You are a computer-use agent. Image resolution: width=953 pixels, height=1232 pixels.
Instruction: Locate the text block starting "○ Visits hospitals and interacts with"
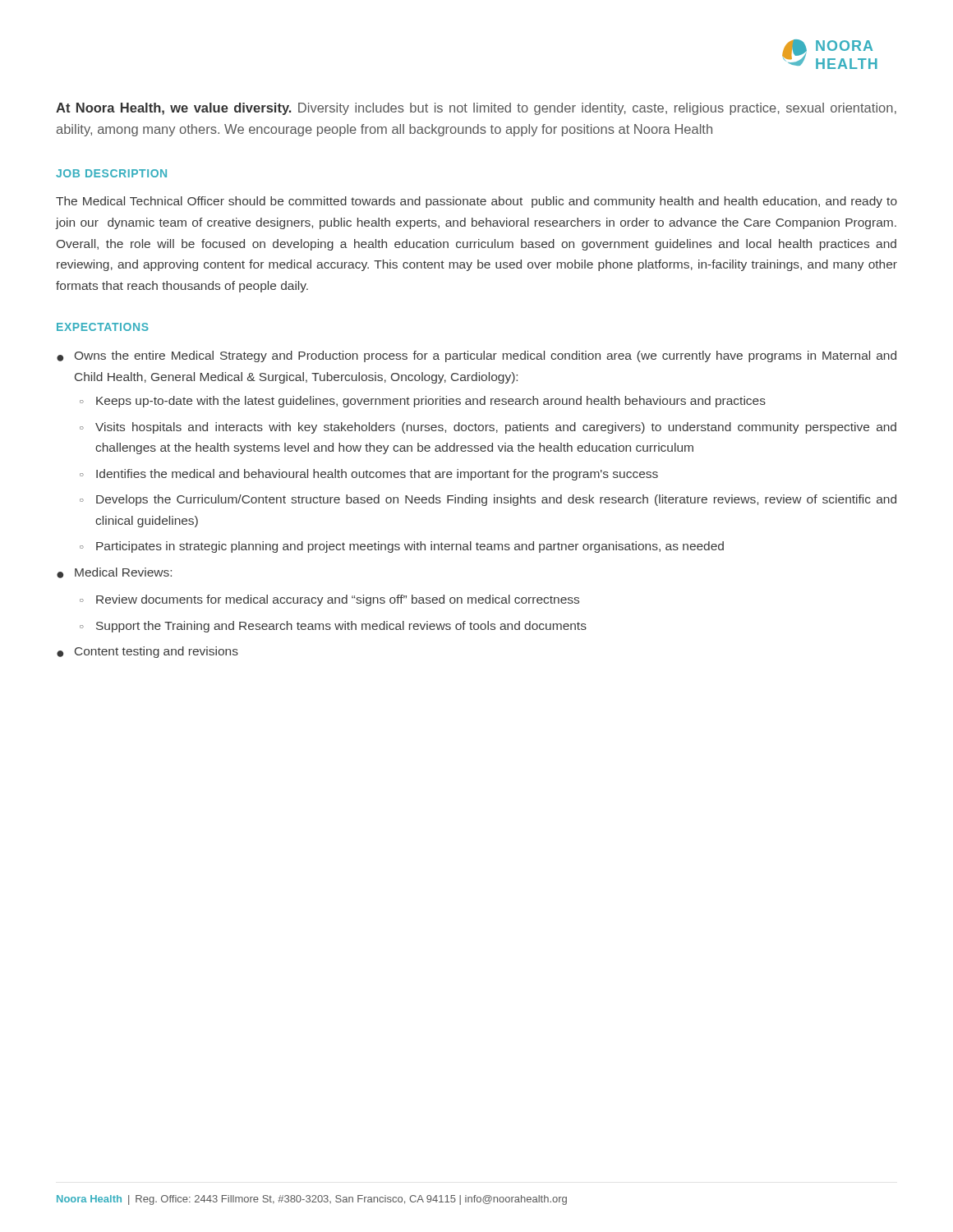(x=488, y=437)
